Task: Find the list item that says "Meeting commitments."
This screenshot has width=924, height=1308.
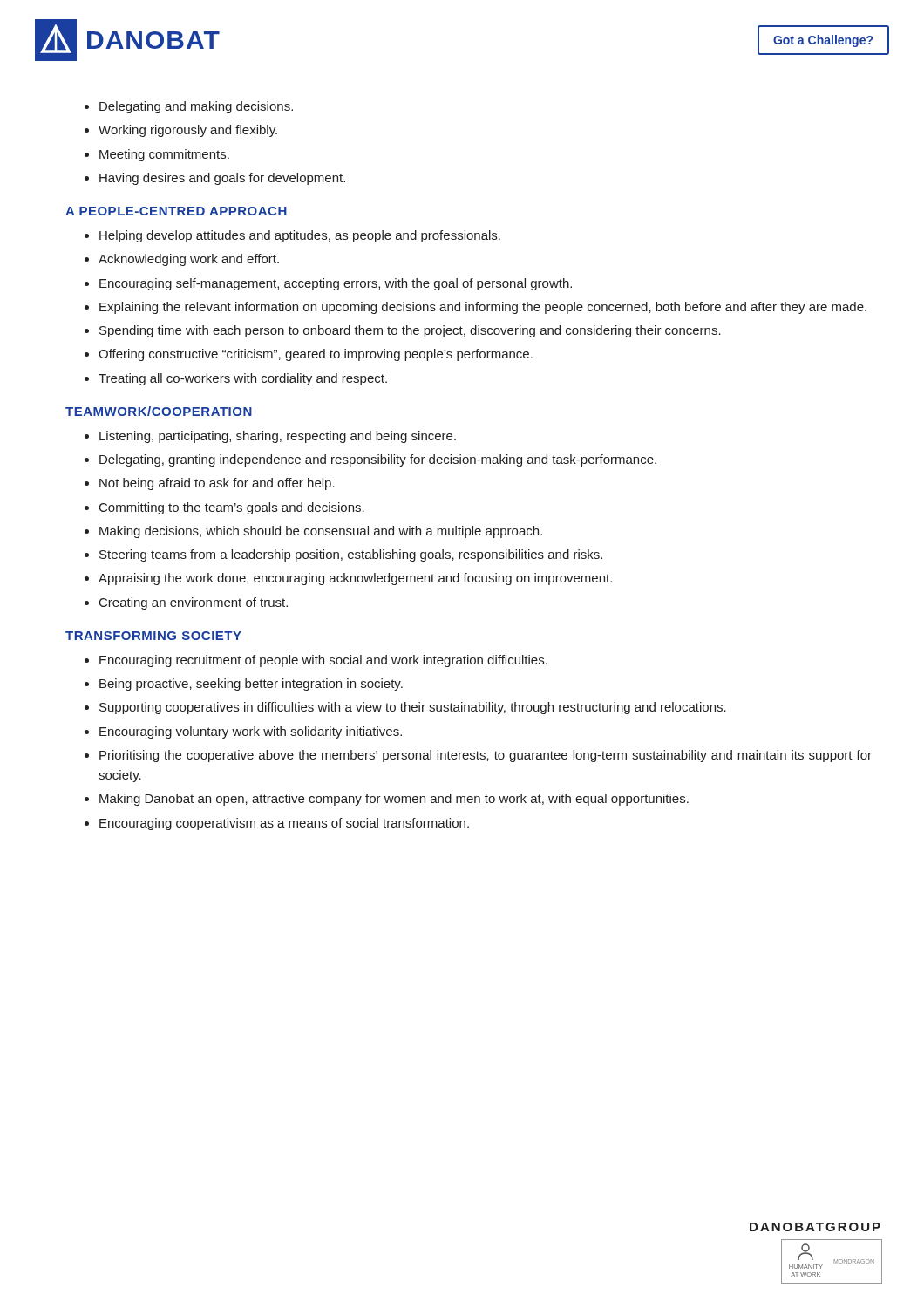Action: click(164, 153)
